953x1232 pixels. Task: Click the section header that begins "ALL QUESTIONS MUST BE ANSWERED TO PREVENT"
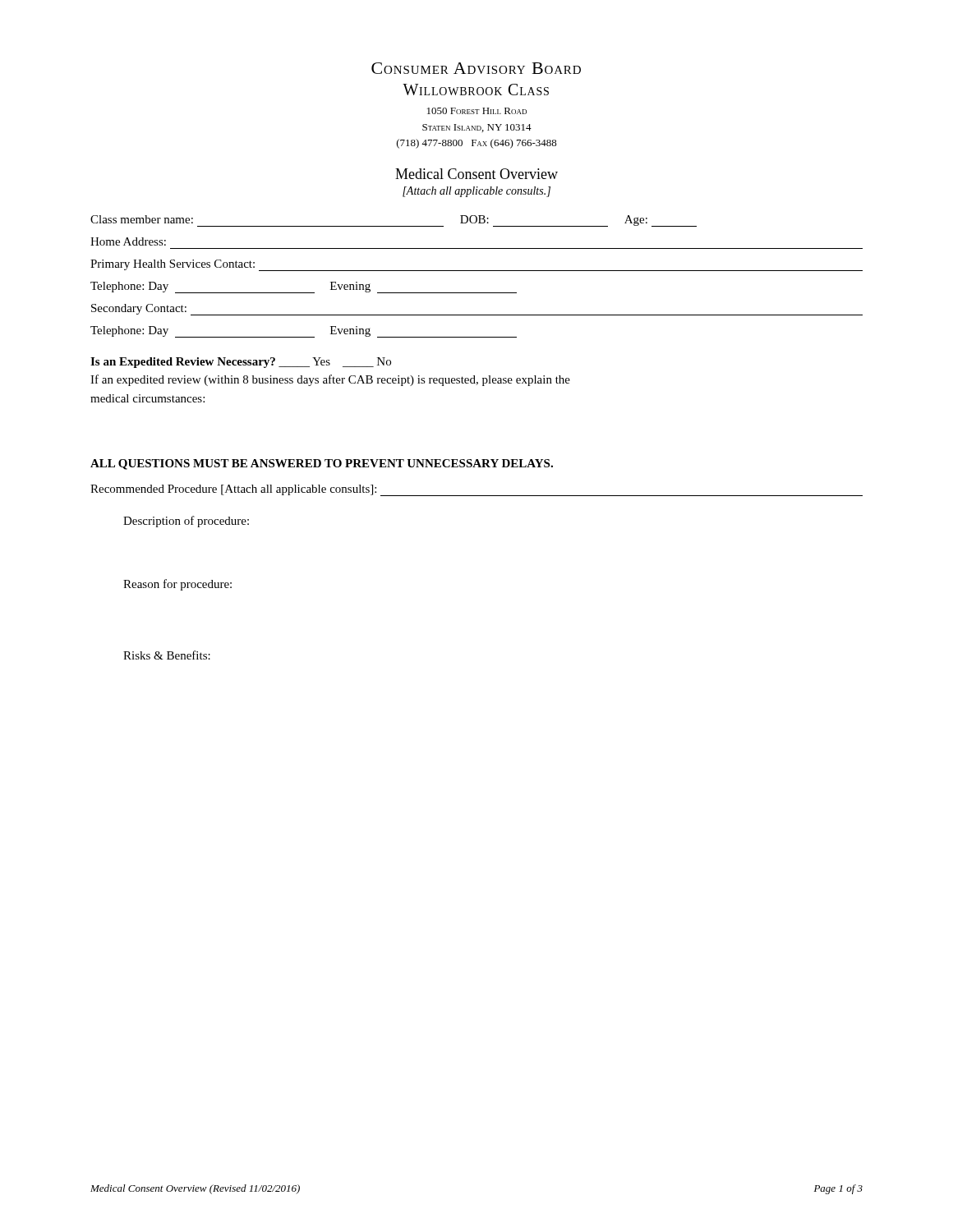point(476,464)
